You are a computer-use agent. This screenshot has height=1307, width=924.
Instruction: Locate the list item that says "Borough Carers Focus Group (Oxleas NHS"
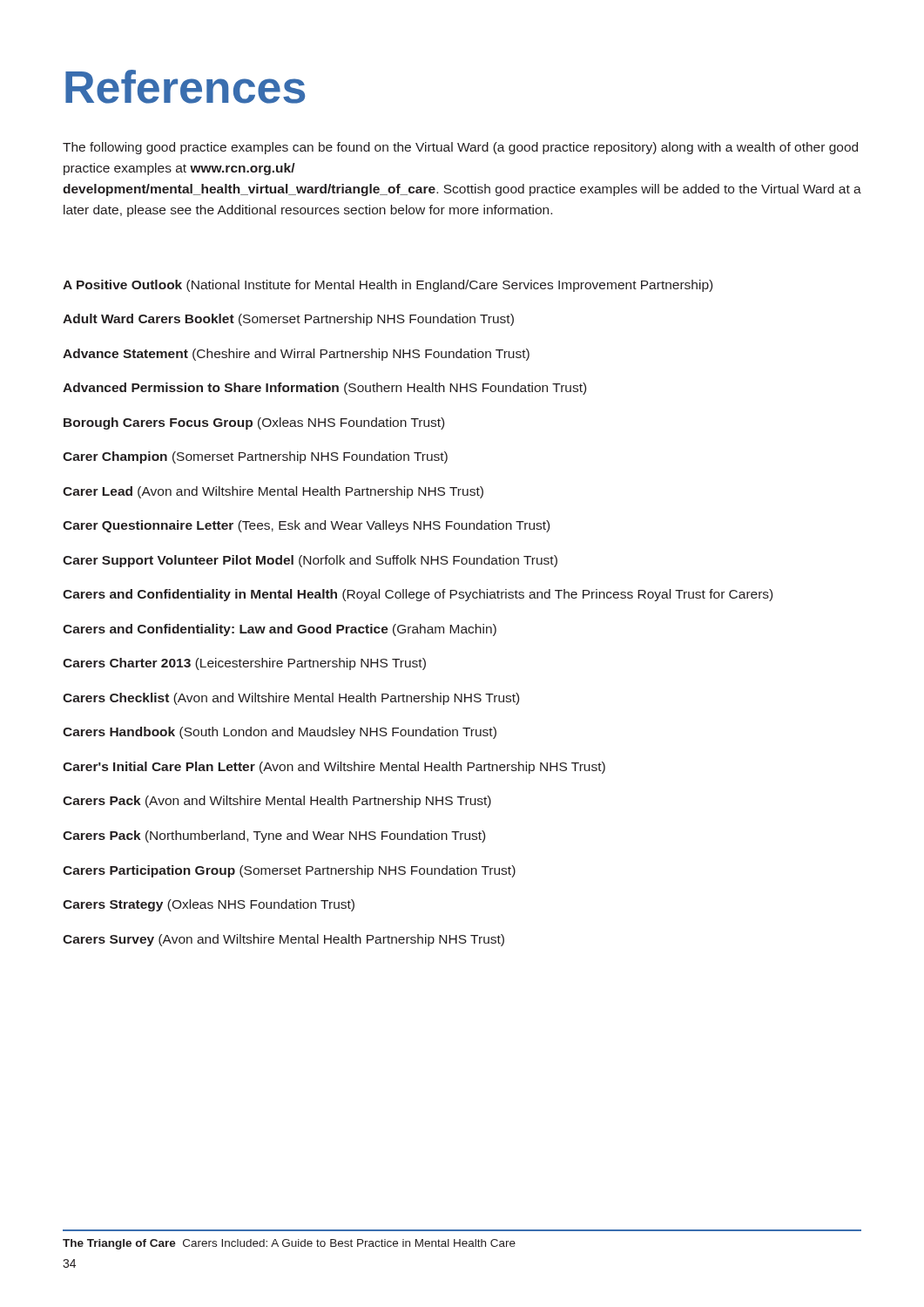click(254, 423)
